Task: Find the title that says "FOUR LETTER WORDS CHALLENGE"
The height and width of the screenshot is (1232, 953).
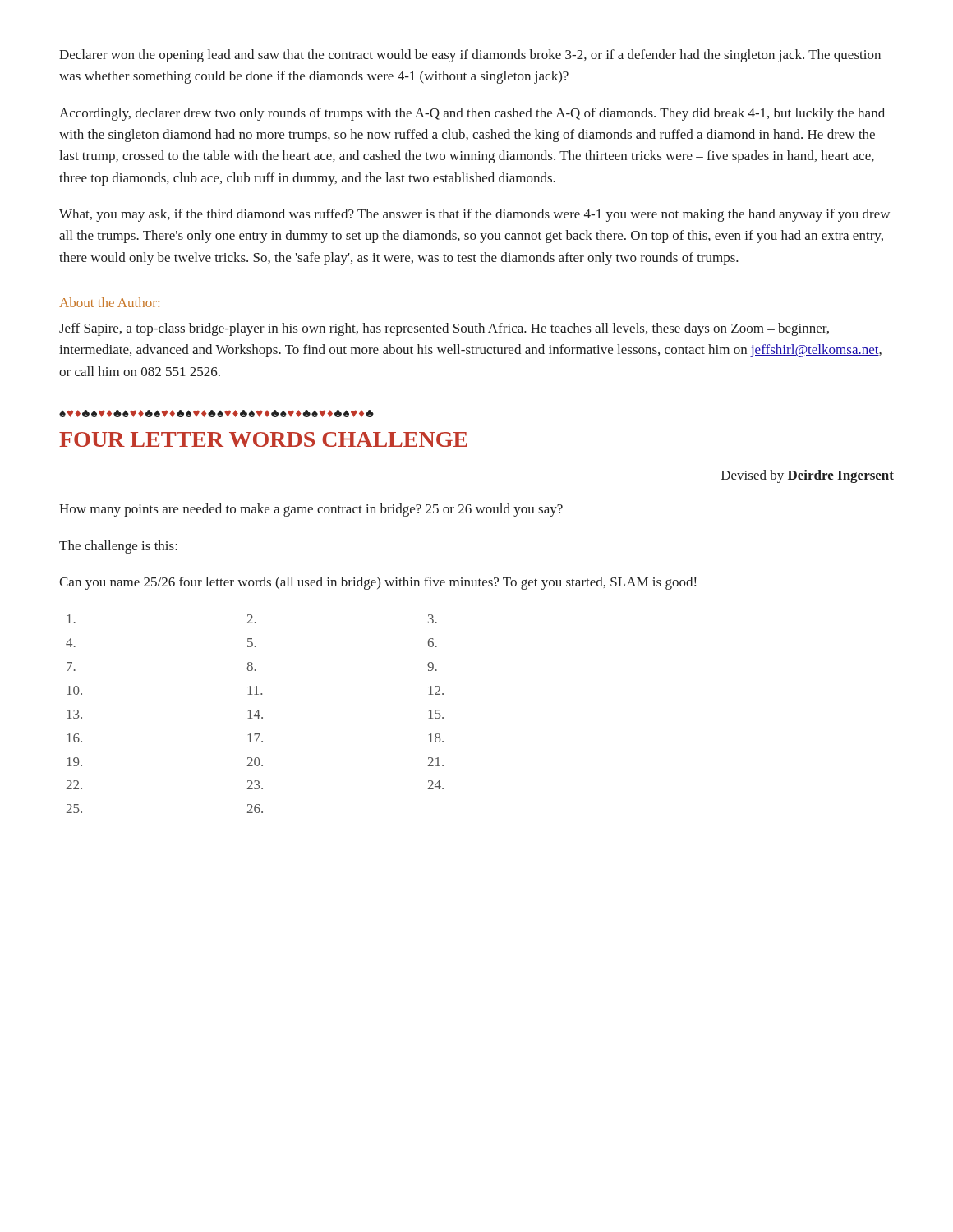Action: [x=264, y=439]
